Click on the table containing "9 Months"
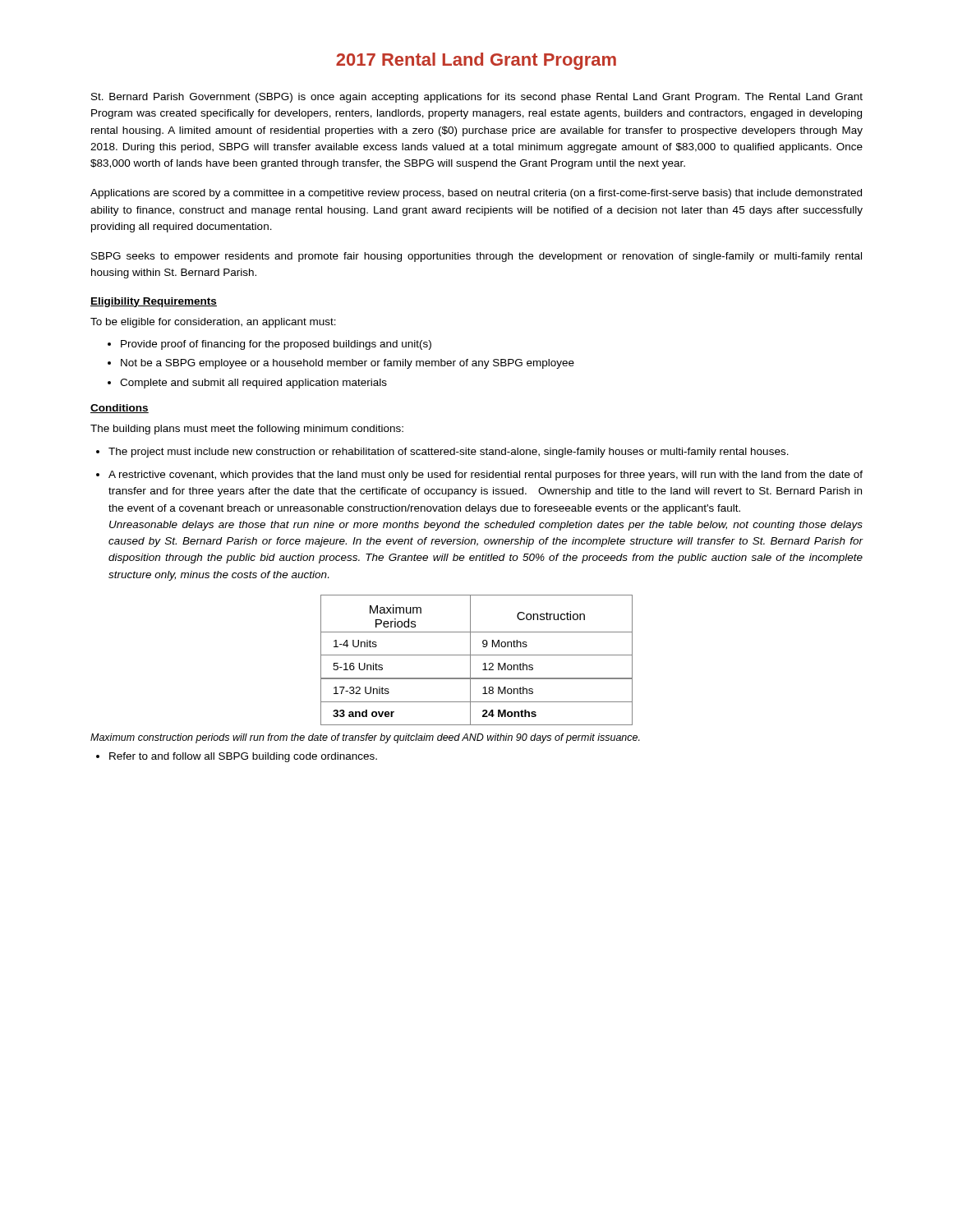Screen dimensions: 1232x953 [476, 660]
